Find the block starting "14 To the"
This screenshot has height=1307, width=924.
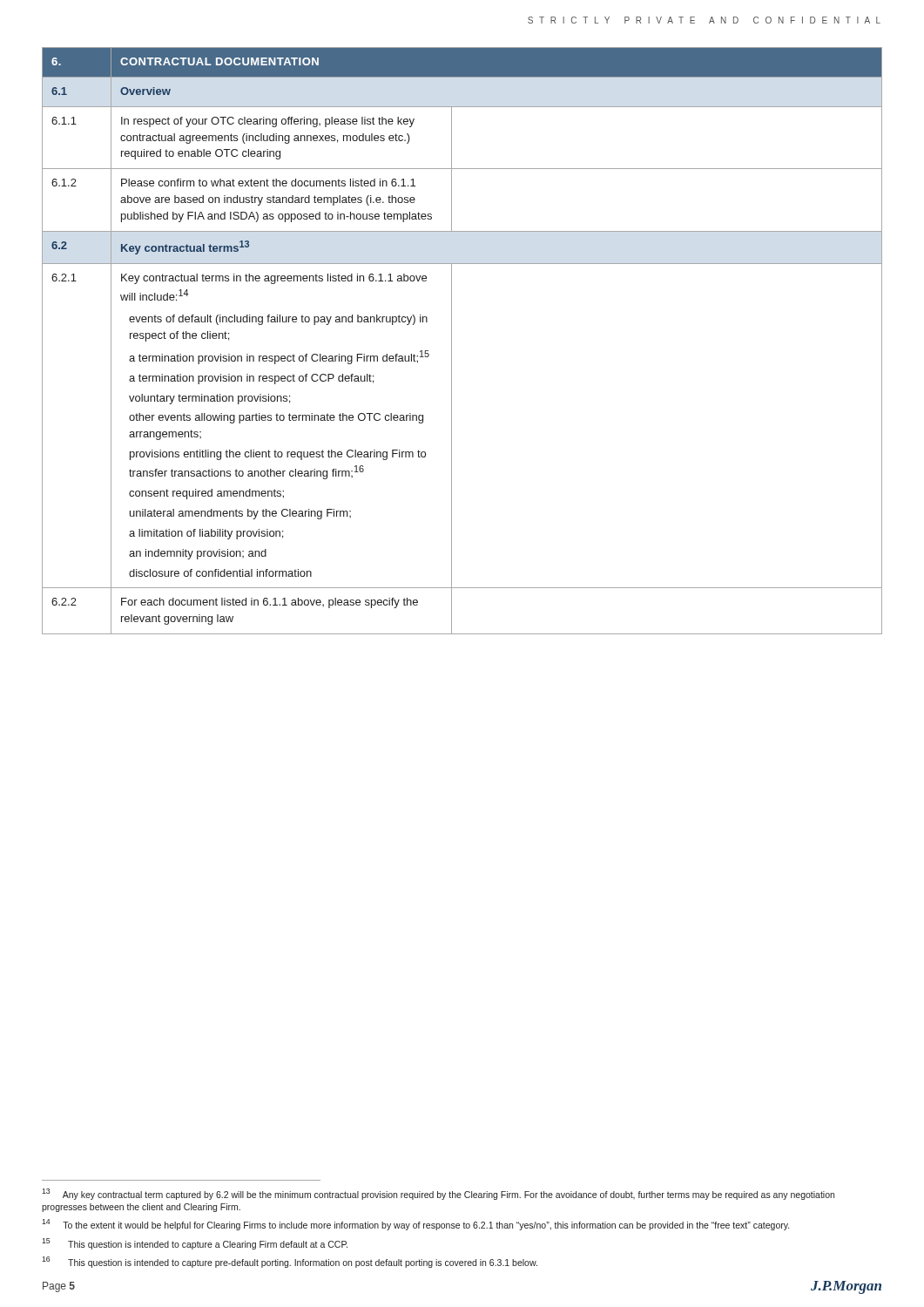tap(416, 1224)
